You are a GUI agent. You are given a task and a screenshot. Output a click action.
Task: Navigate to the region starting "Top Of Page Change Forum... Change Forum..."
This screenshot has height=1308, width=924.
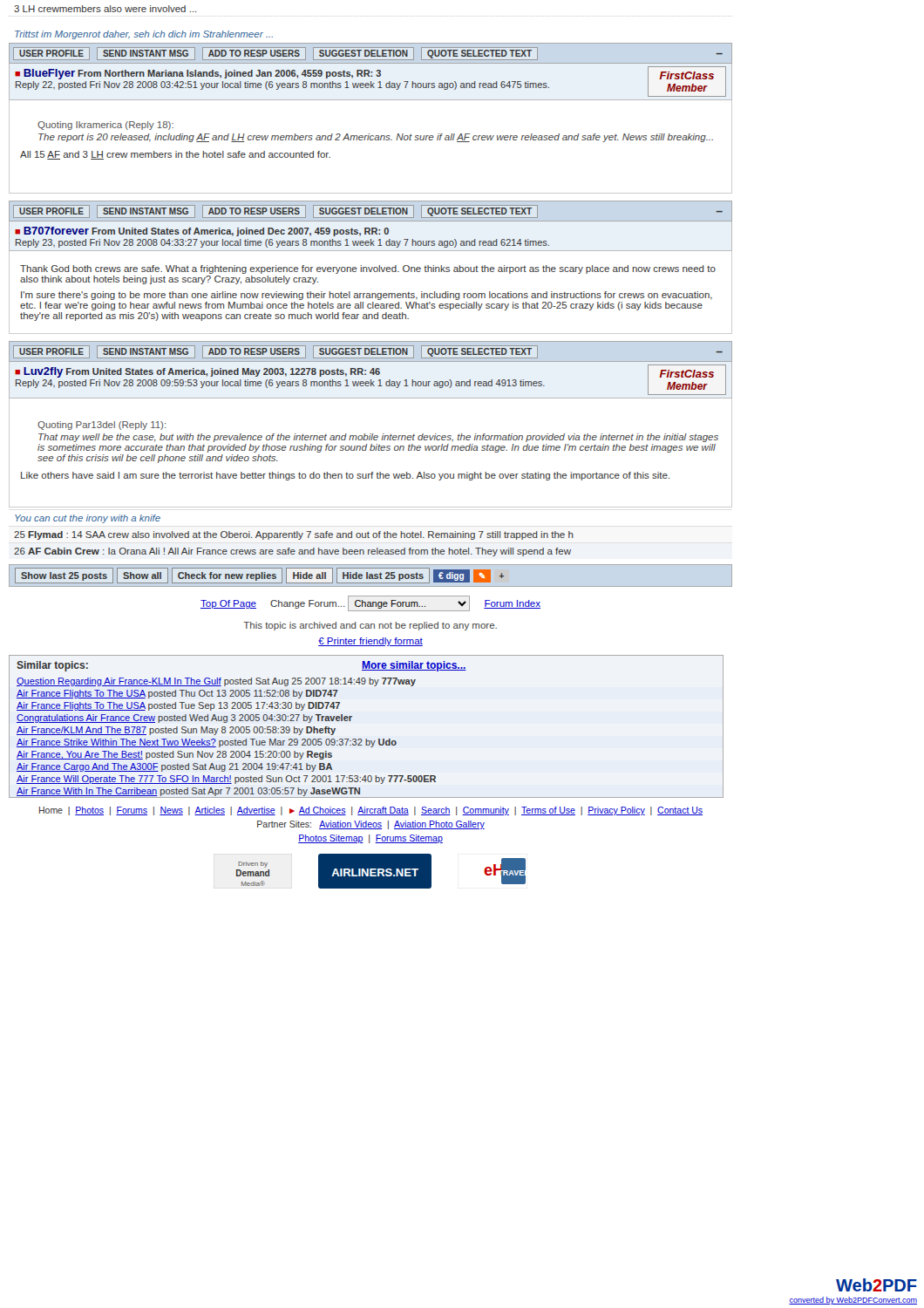370,603
